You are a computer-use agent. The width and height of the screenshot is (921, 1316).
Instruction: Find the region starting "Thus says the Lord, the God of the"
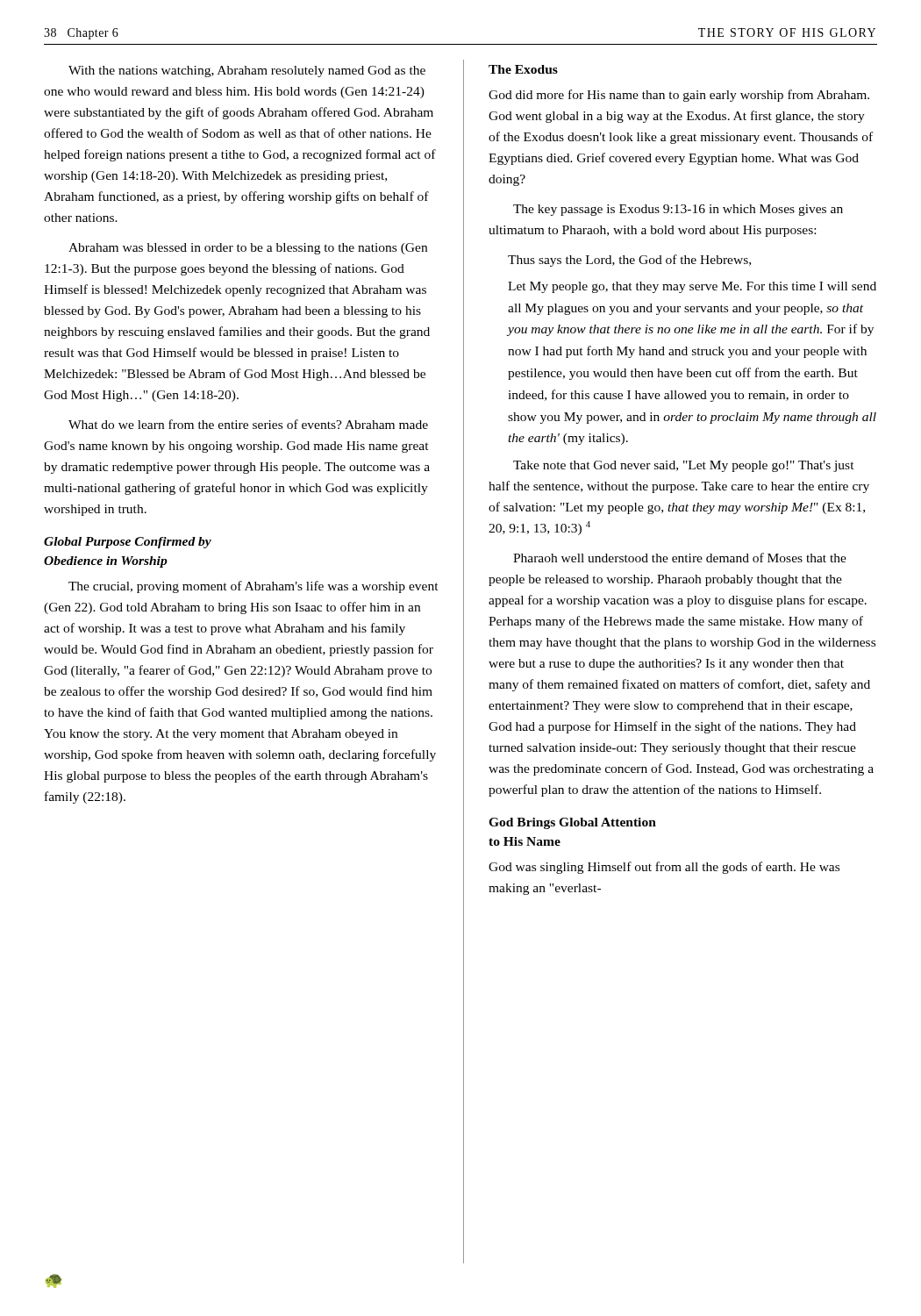[x=692, y=260]
